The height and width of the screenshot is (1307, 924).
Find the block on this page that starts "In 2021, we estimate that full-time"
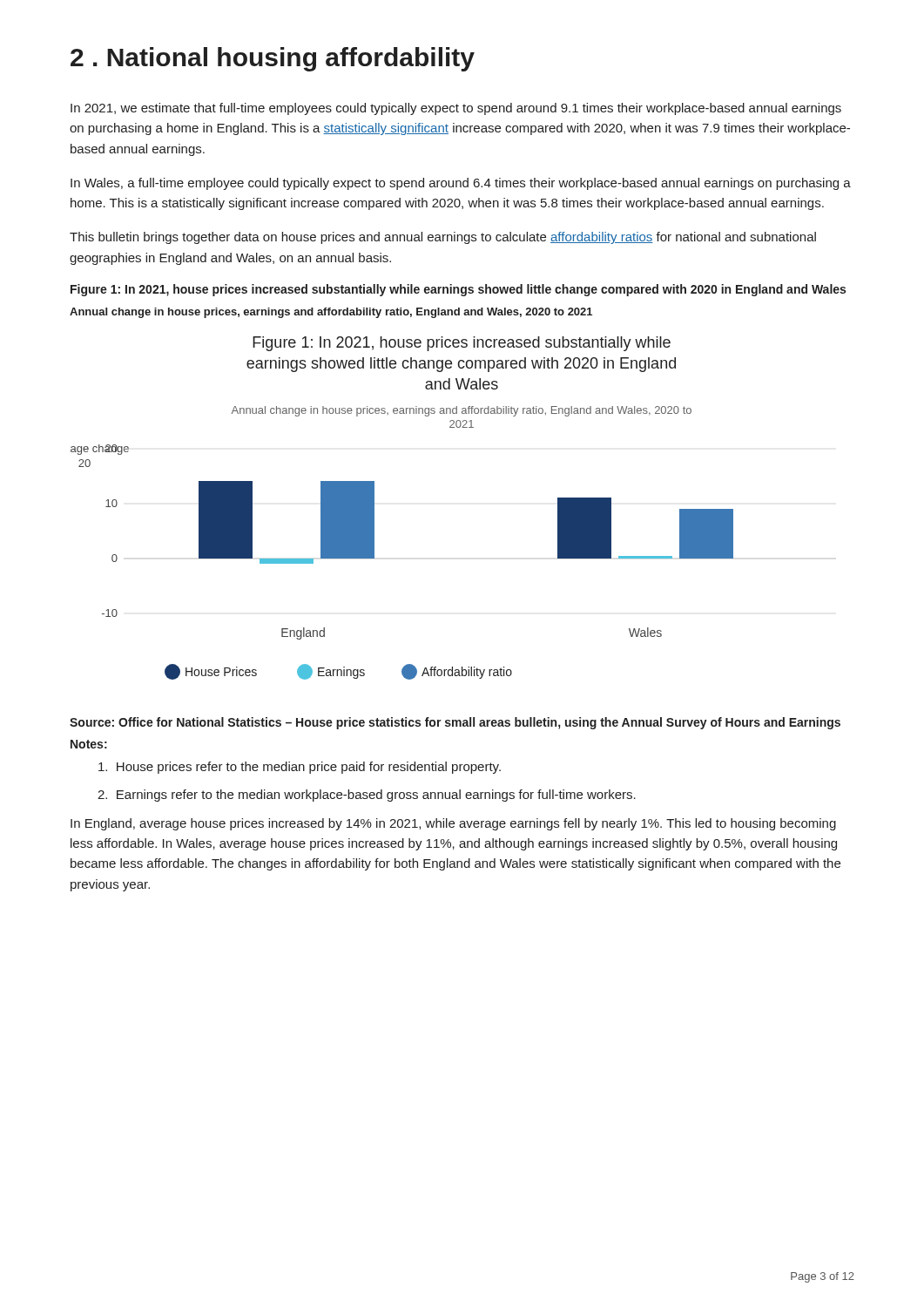pyautogui.click(x=460, y=128)
